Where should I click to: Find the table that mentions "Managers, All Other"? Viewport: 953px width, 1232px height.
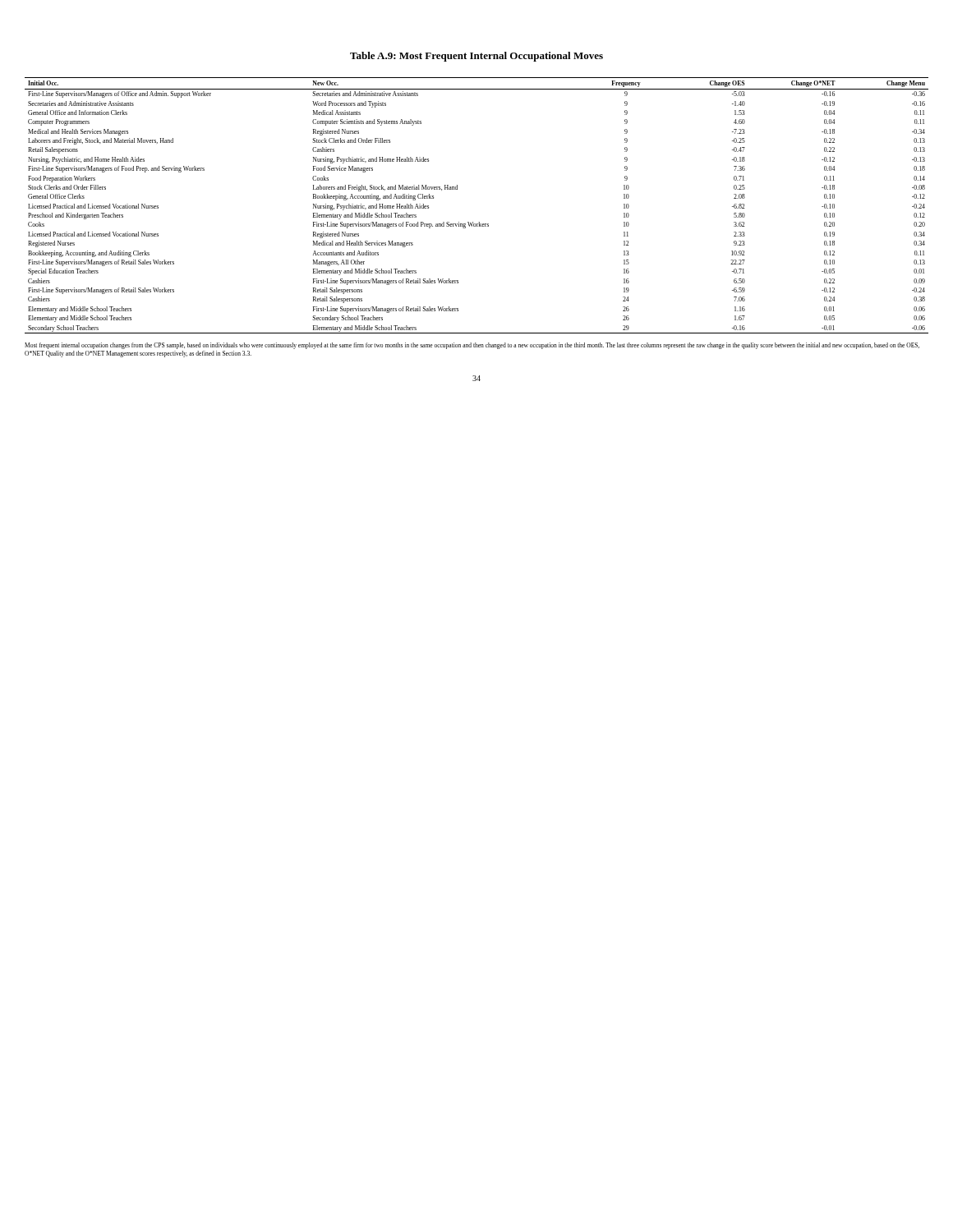tap(476, 218)
